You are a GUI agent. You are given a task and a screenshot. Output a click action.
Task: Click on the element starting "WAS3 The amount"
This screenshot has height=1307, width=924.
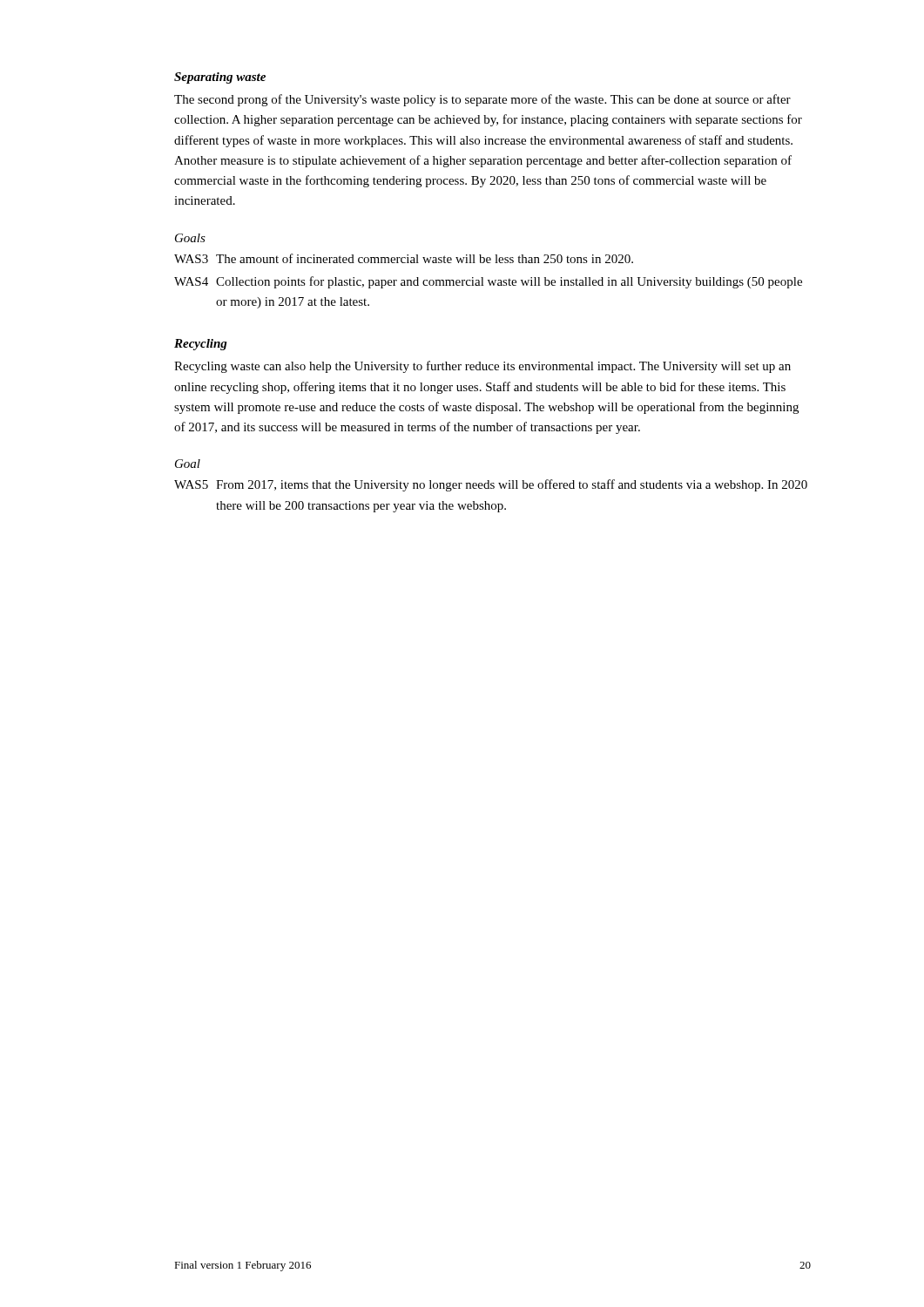click(492, 259)
